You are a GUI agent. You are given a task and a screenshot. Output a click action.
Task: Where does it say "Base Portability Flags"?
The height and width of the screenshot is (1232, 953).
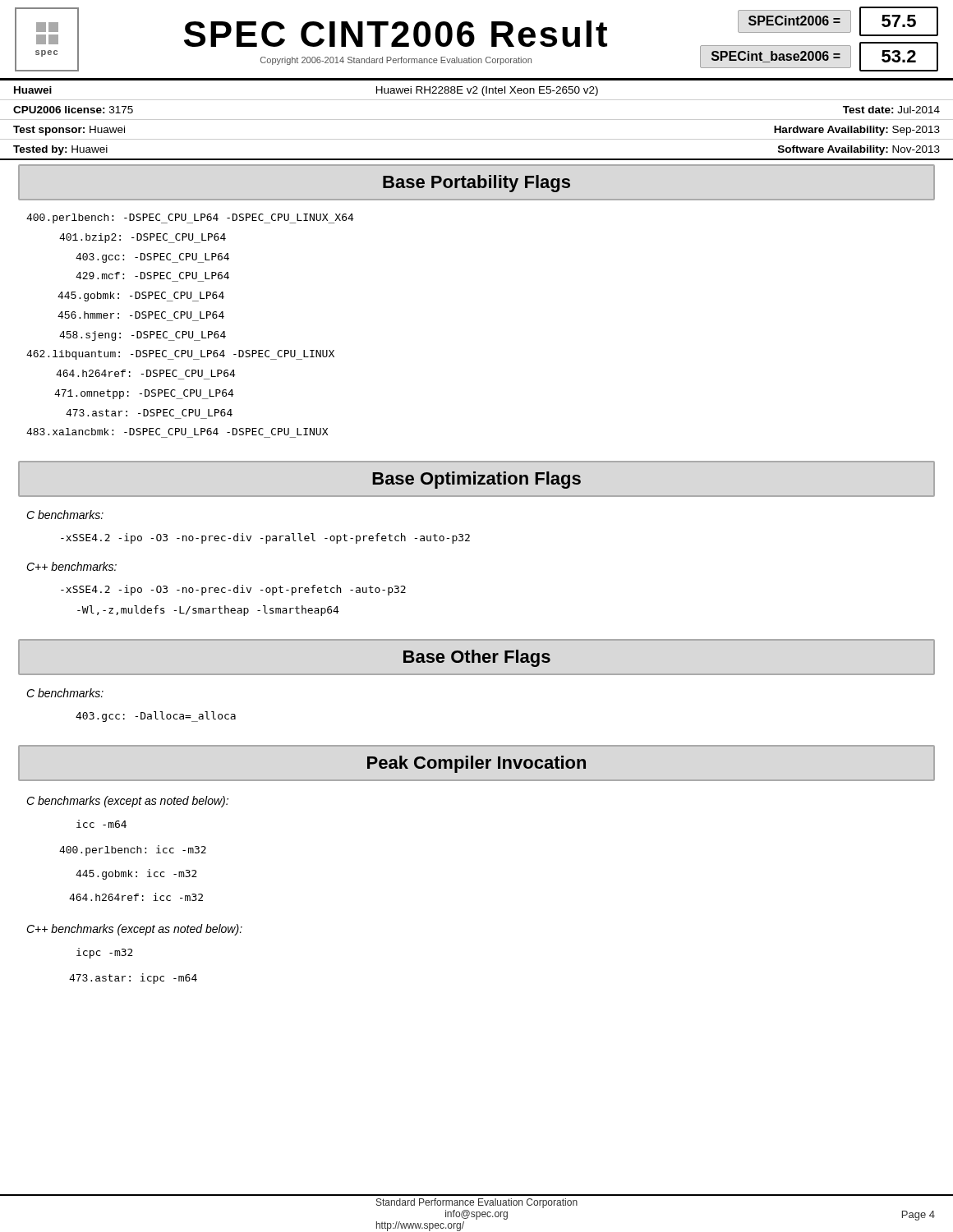click(476, 182)
